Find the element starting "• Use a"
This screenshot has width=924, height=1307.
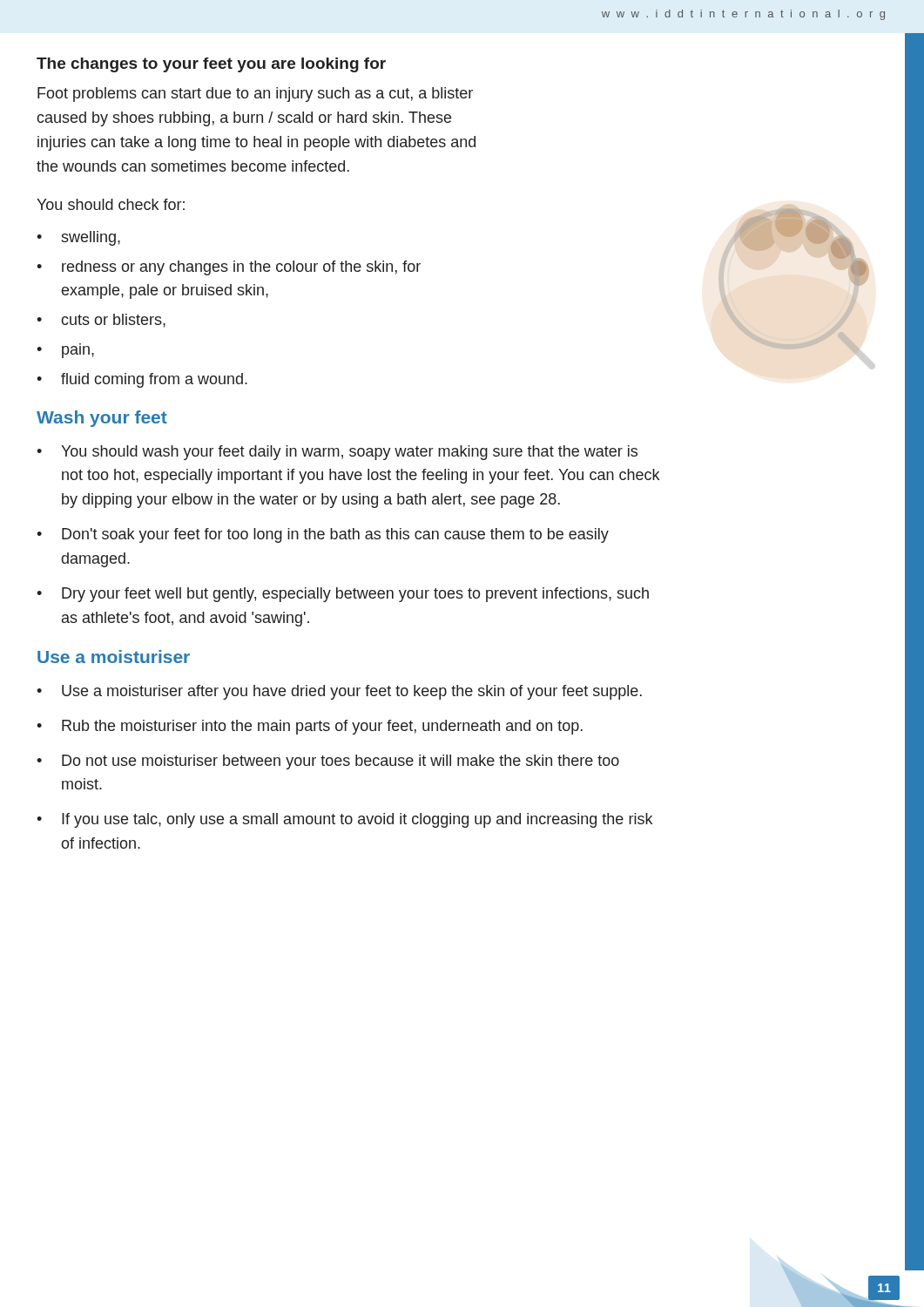click(x=340, y=692)
